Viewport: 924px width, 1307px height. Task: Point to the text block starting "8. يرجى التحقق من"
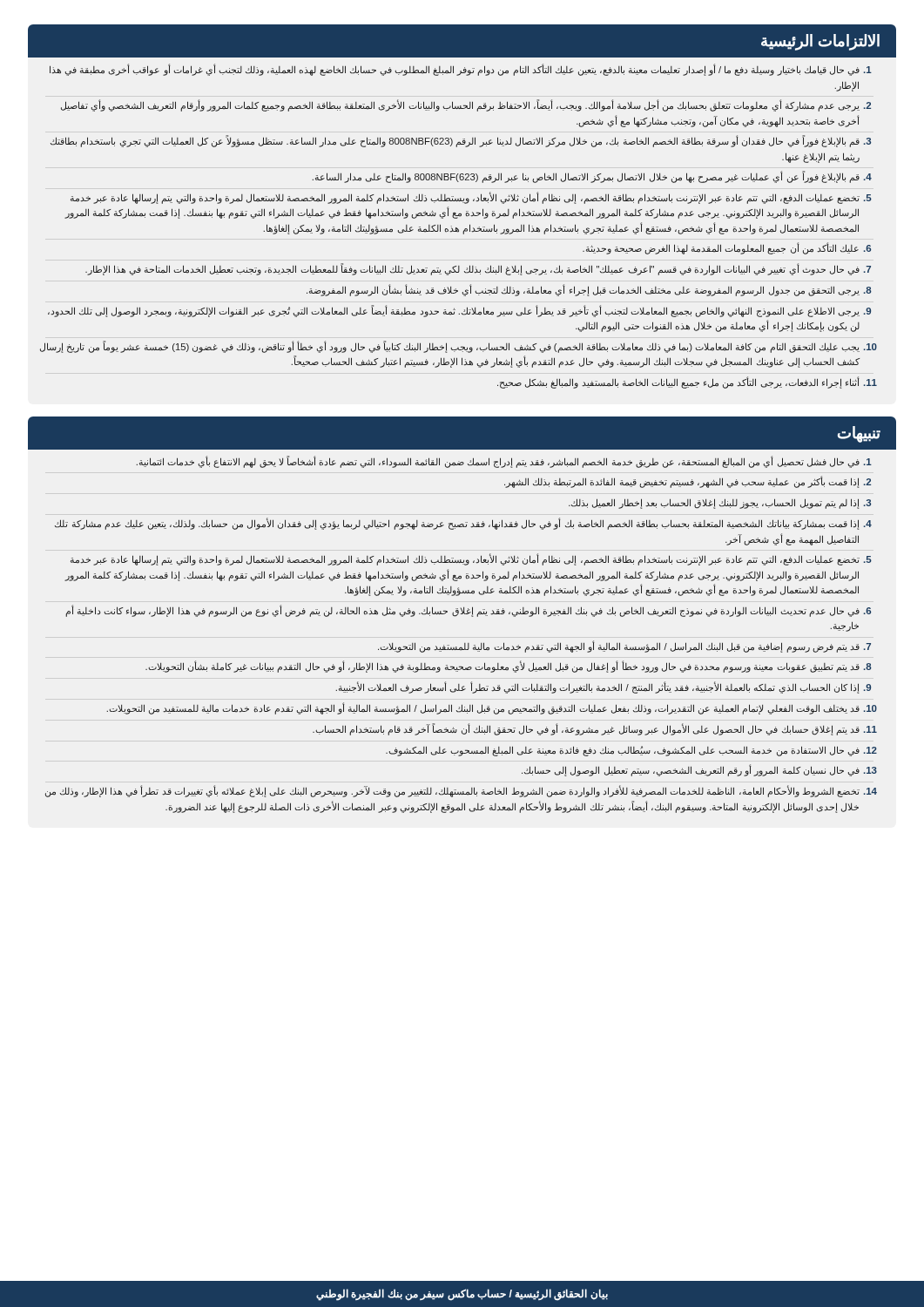click(459, 291)
